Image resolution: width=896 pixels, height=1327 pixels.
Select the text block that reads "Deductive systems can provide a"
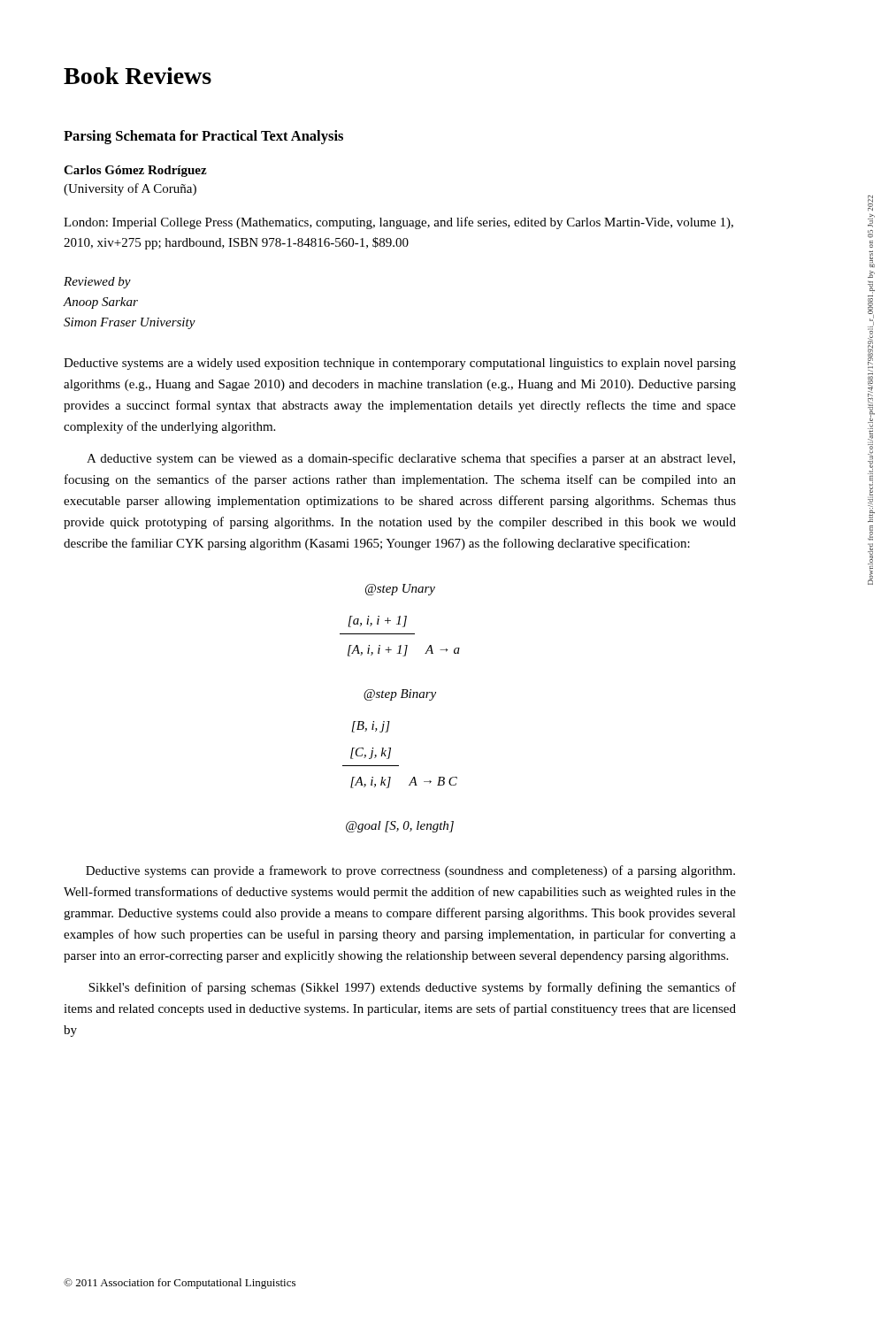point(400,913)
